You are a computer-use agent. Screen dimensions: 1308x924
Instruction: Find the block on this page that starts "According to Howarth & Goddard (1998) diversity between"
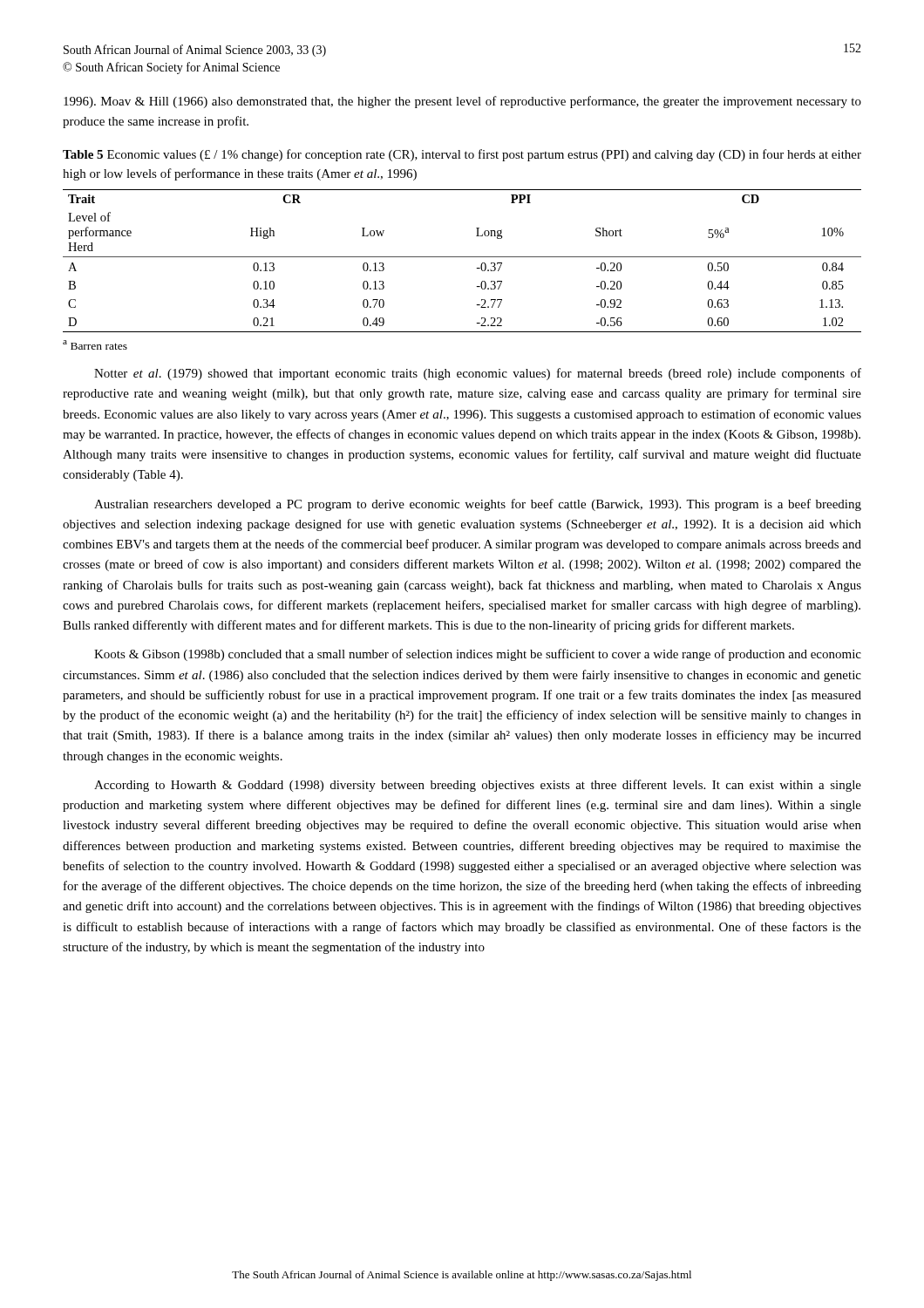click(462, 866)
